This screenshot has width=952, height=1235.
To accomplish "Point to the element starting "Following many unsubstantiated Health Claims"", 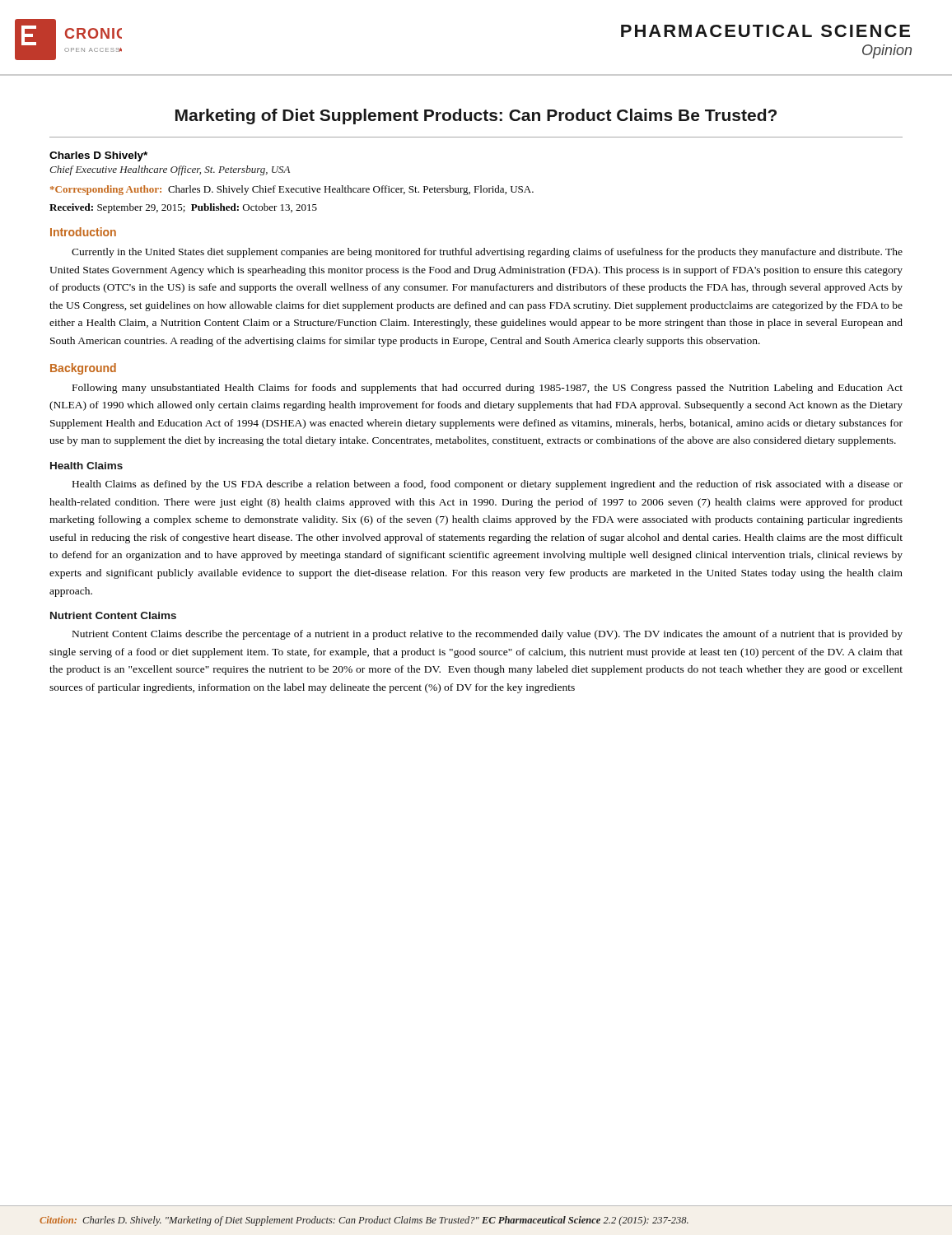I will tap(476, 414).
